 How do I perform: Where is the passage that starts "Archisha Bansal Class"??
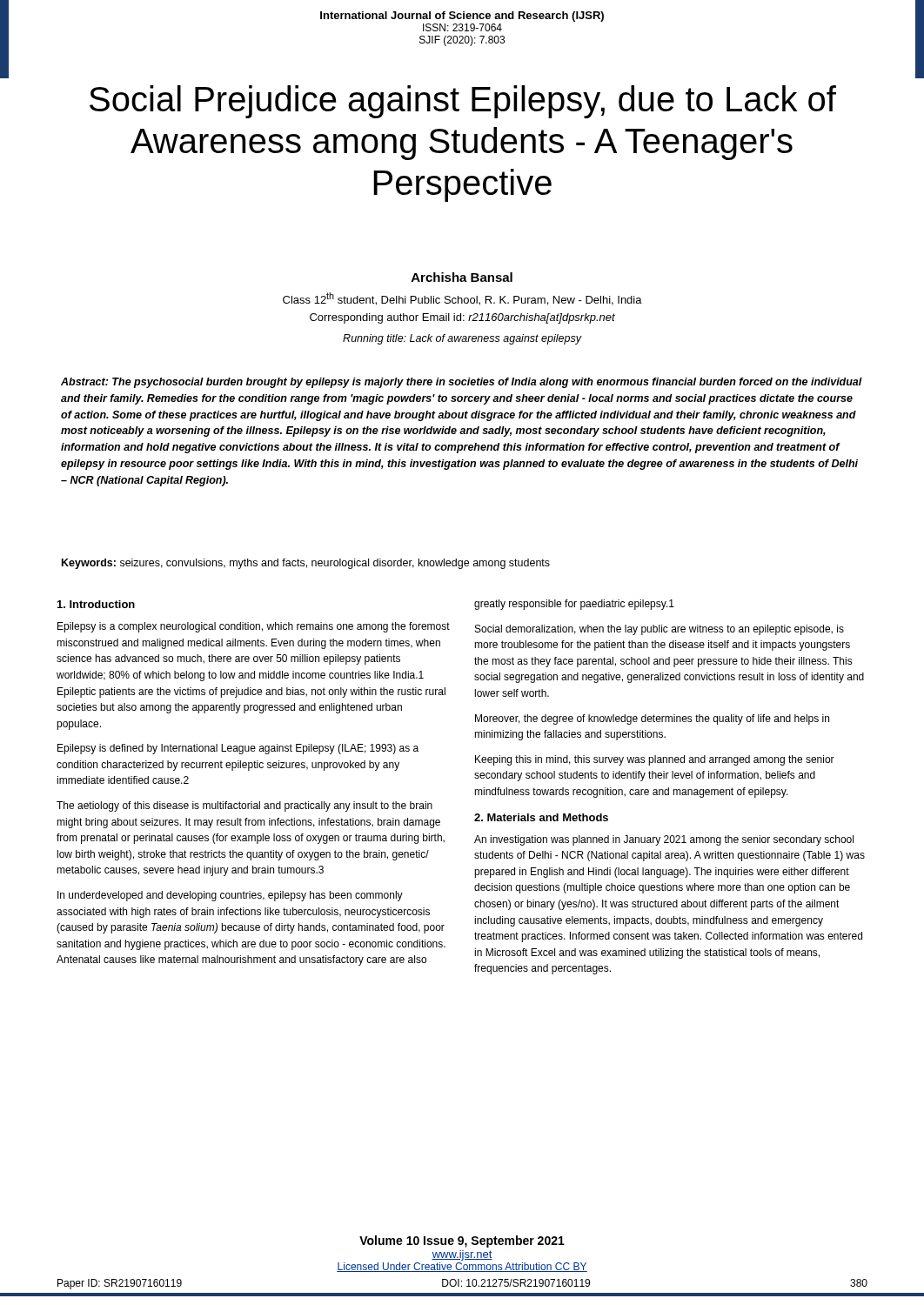click(x=462, y=307)
